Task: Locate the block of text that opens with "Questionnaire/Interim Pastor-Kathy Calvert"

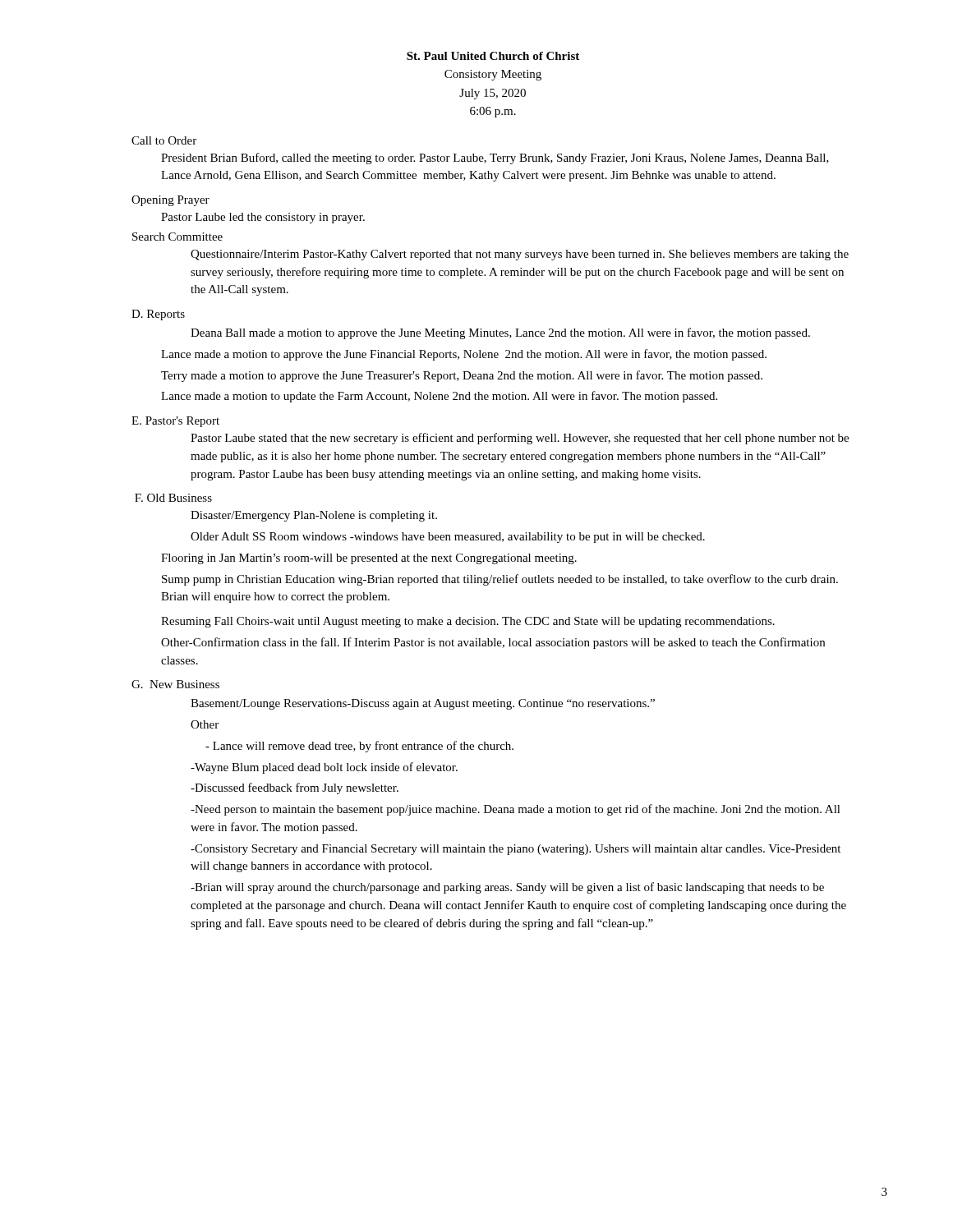Action: (x=523, y=272)
